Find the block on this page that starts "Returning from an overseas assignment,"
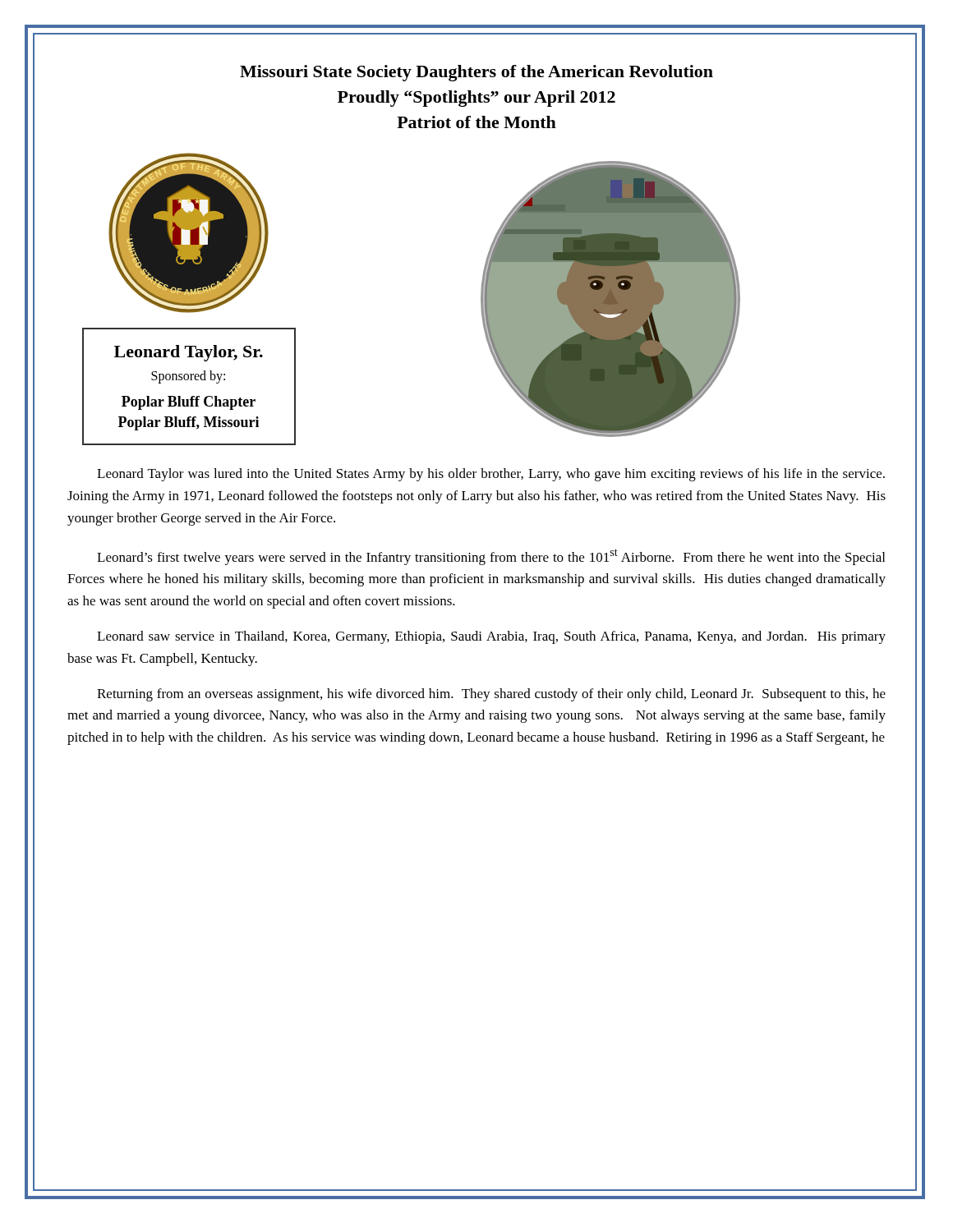Image resolution: width=953 pixels, height=1232 pixels. [x=476, y=715]
